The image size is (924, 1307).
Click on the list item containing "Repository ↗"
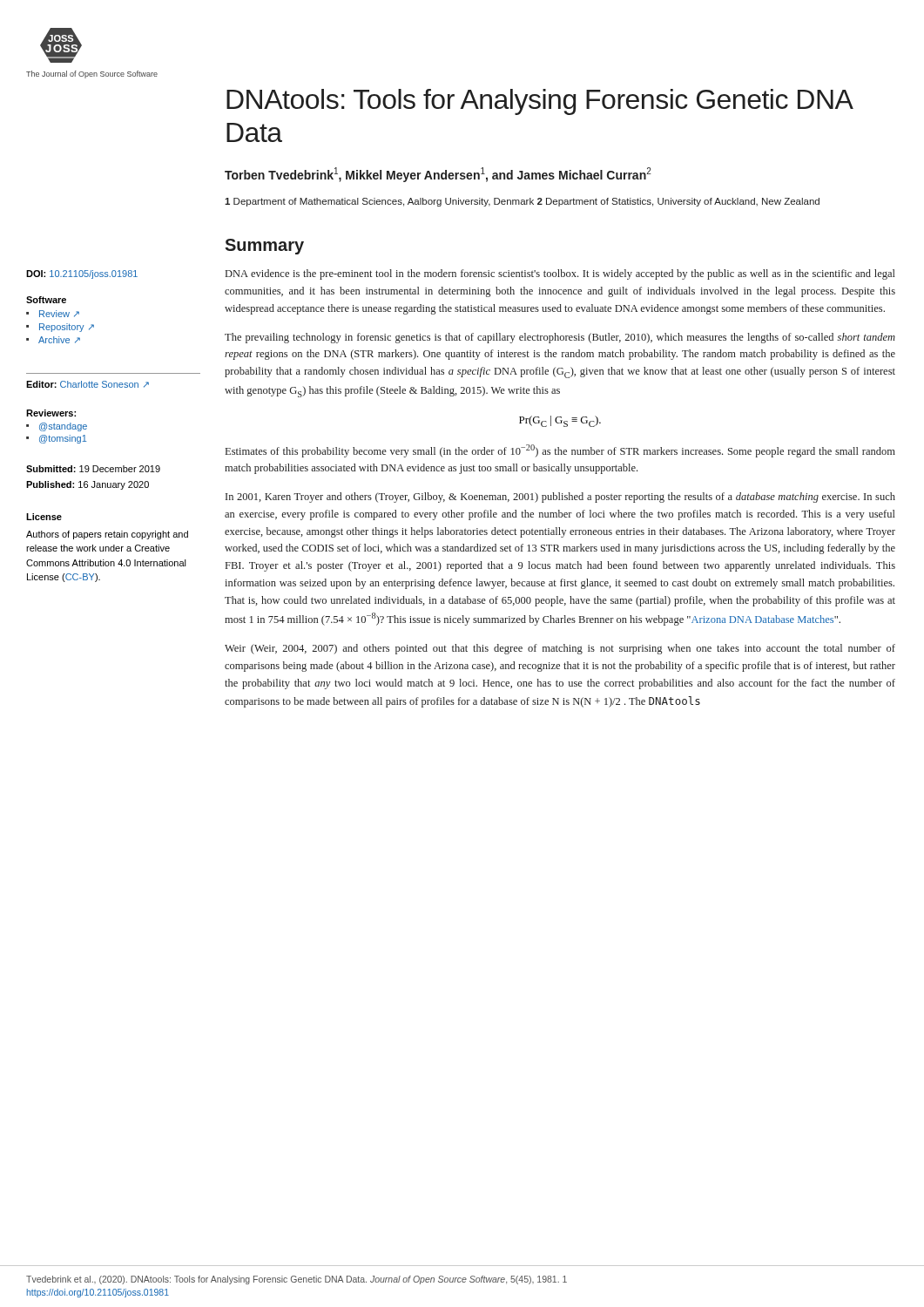(66, 327)
